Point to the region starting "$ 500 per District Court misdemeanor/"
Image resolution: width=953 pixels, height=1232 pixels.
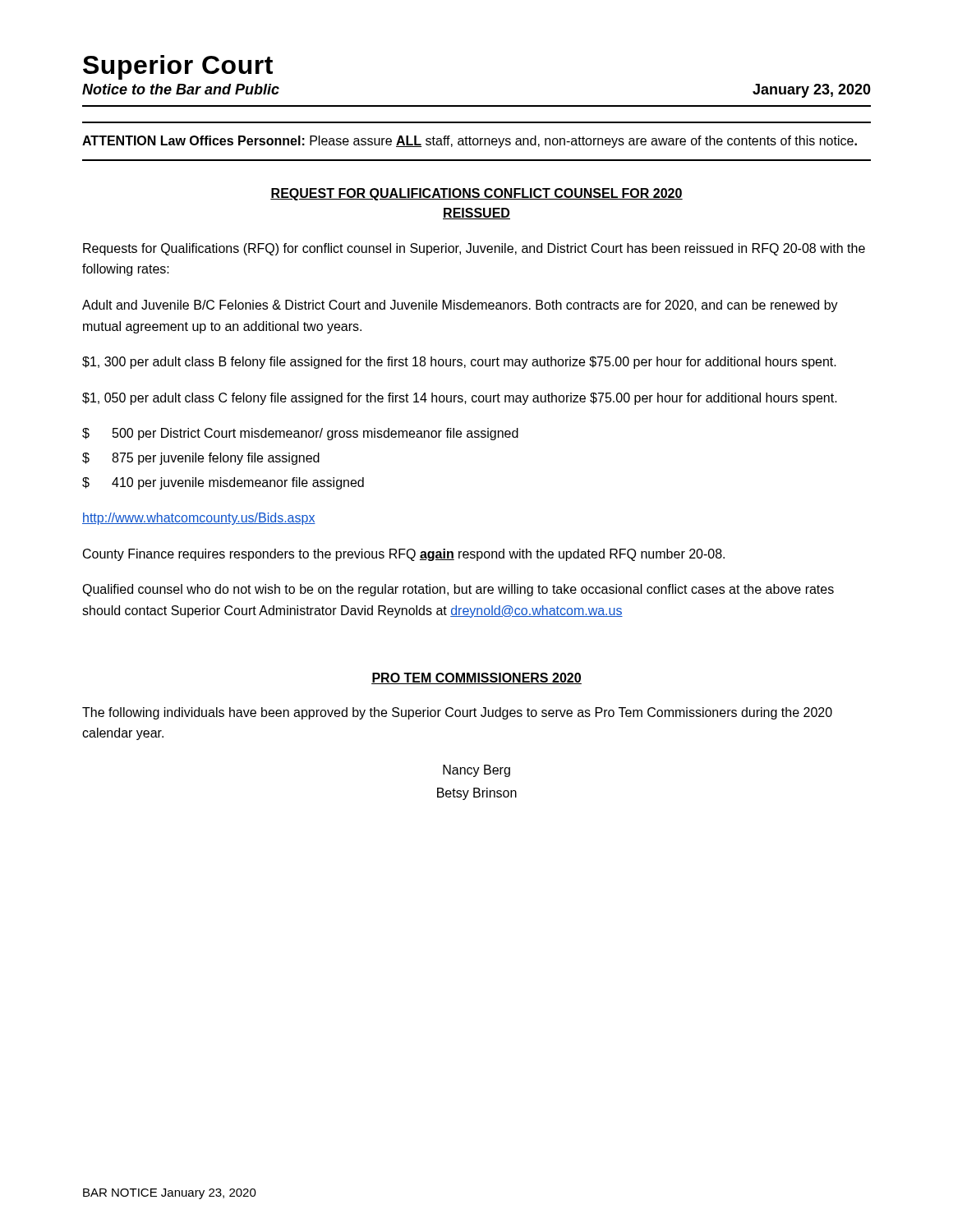(300, 434)
